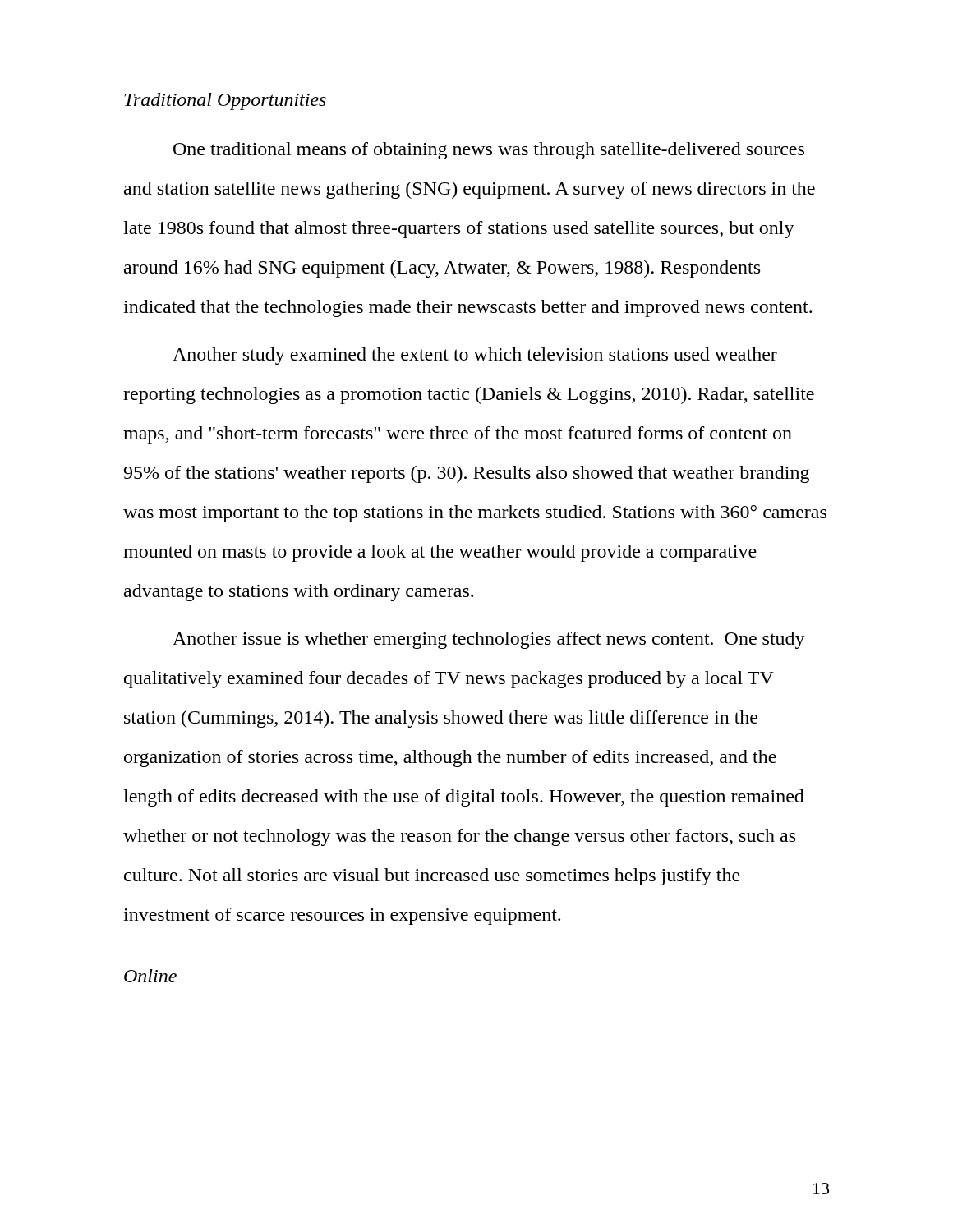Click on the text block with the text "Another issue is"
The width and height of the screenshot is (953, 1232).
489,640
